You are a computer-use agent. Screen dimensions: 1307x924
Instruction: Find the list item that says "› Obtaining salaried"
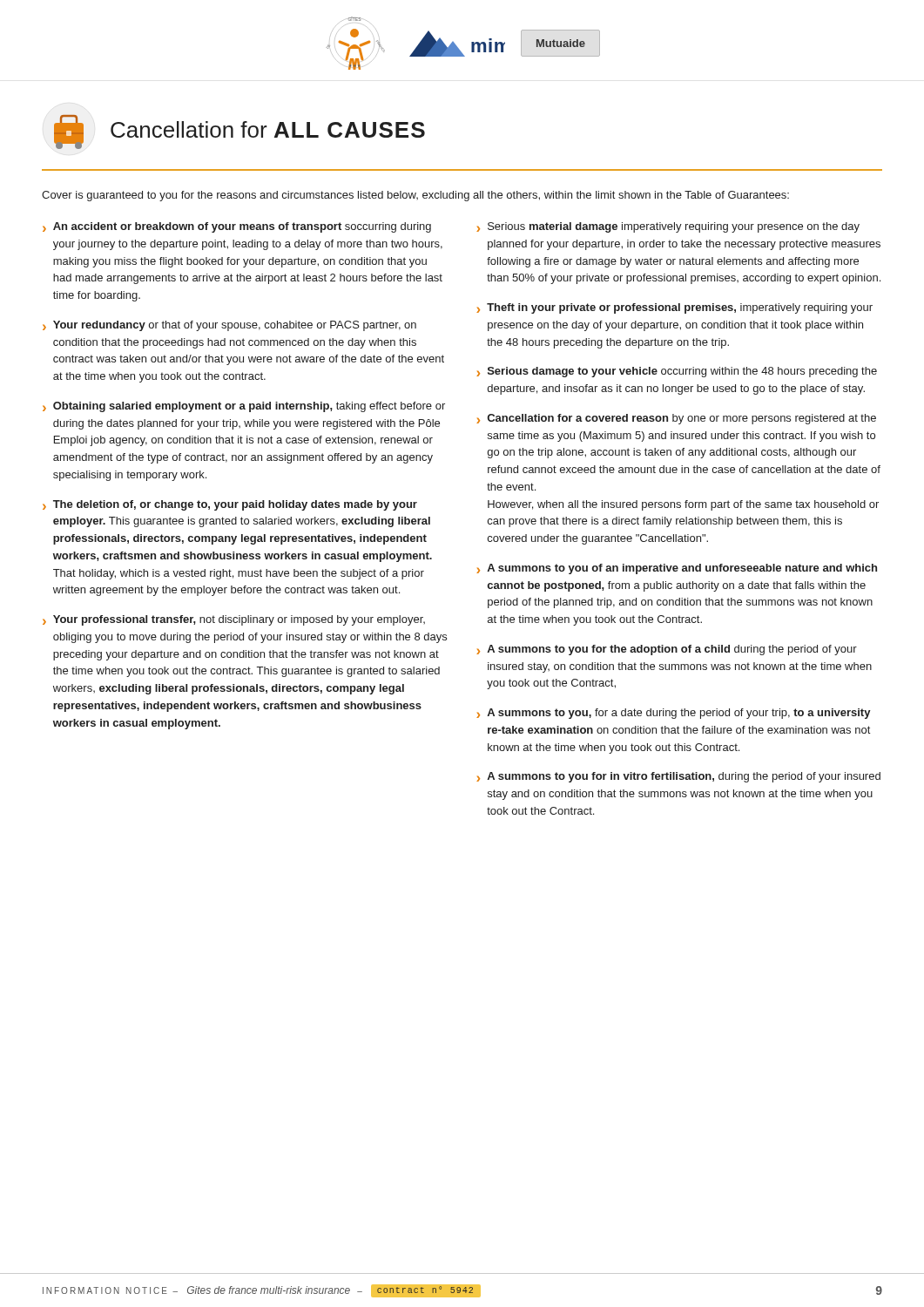pyautogui.click(x=245, y=440)
